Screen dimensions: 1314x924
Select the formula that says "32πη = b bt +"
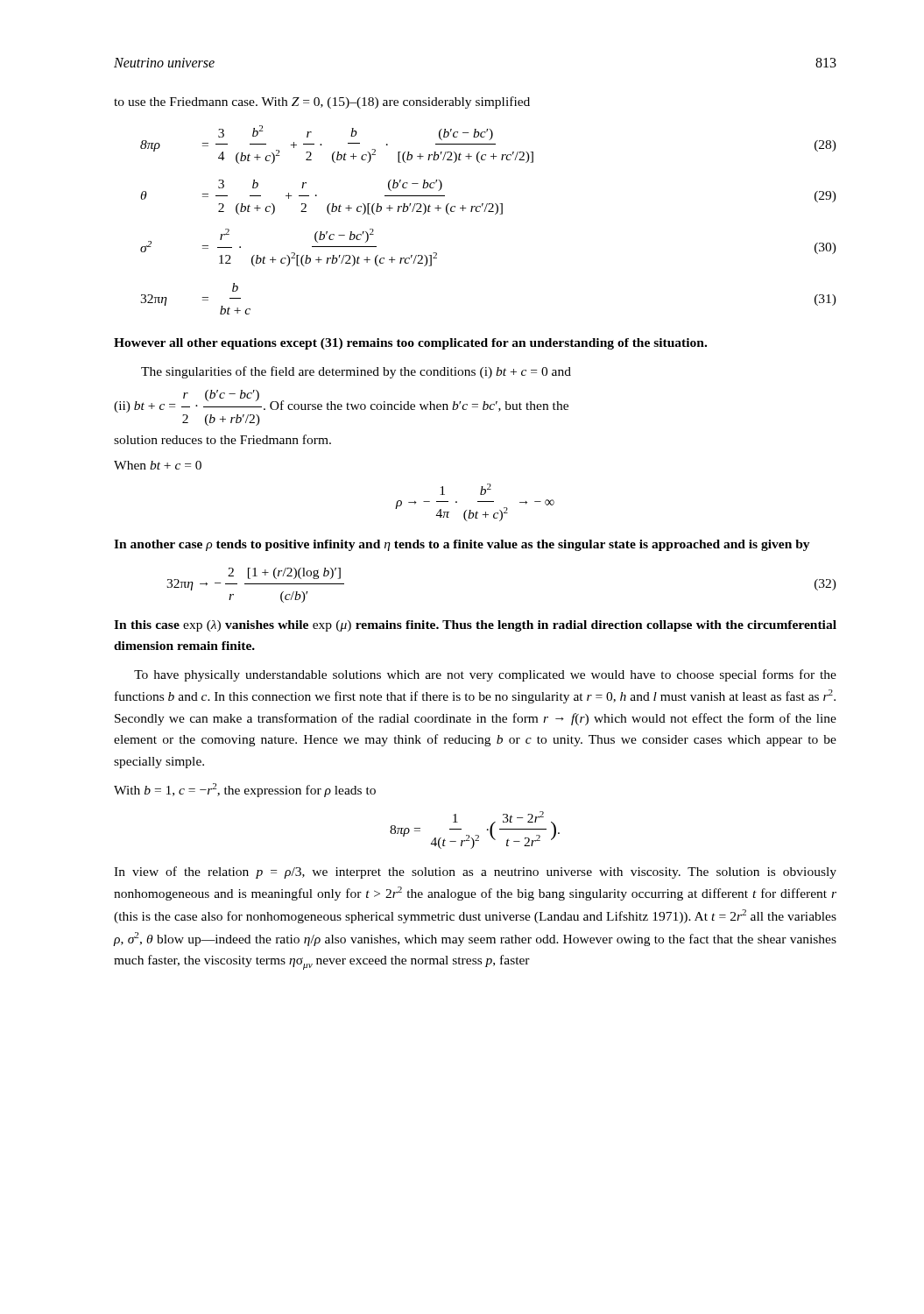[x=235, y=287]
